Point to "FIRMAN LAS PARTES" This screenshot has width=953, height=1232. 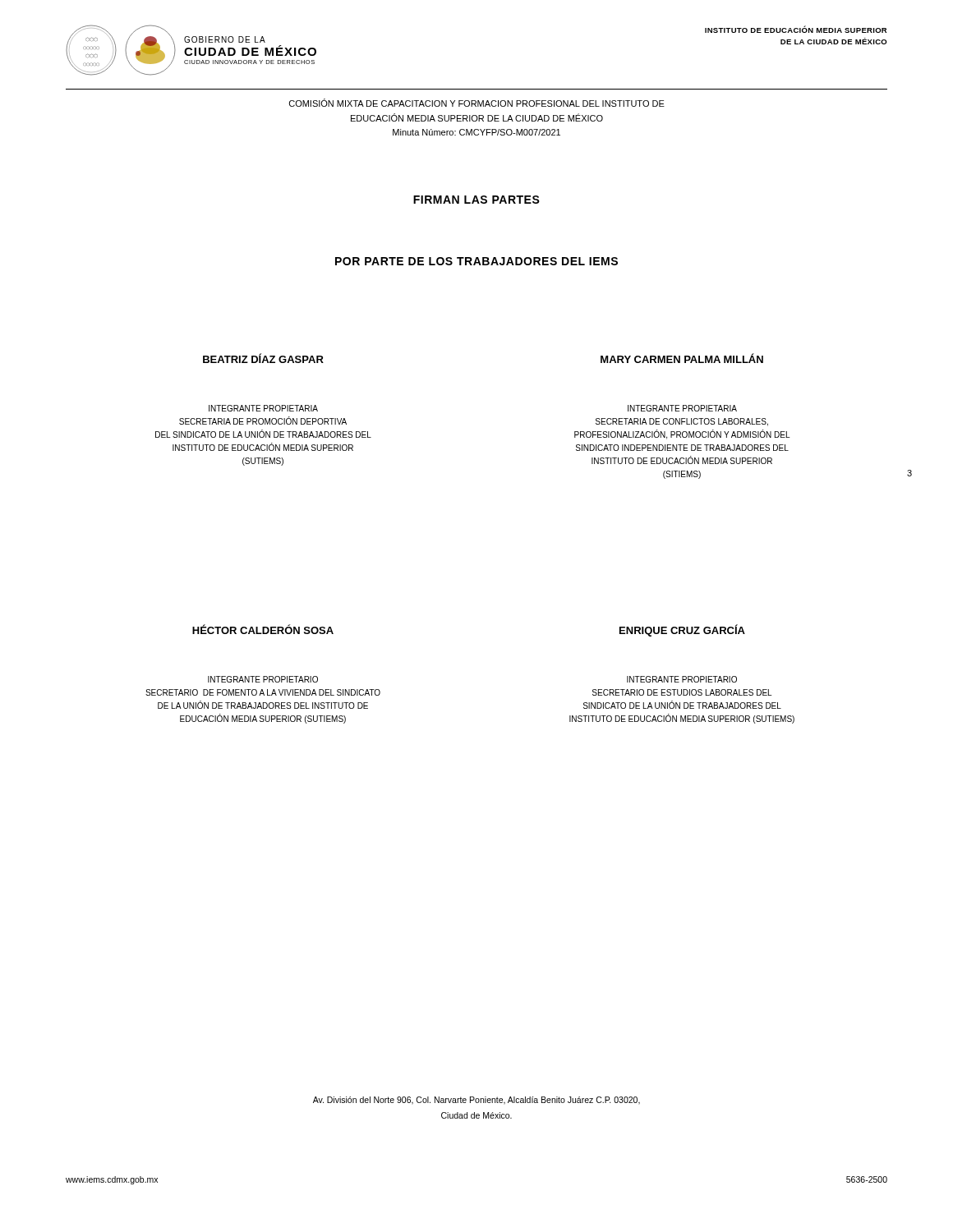pyautogui.click(x=476, y=200)
